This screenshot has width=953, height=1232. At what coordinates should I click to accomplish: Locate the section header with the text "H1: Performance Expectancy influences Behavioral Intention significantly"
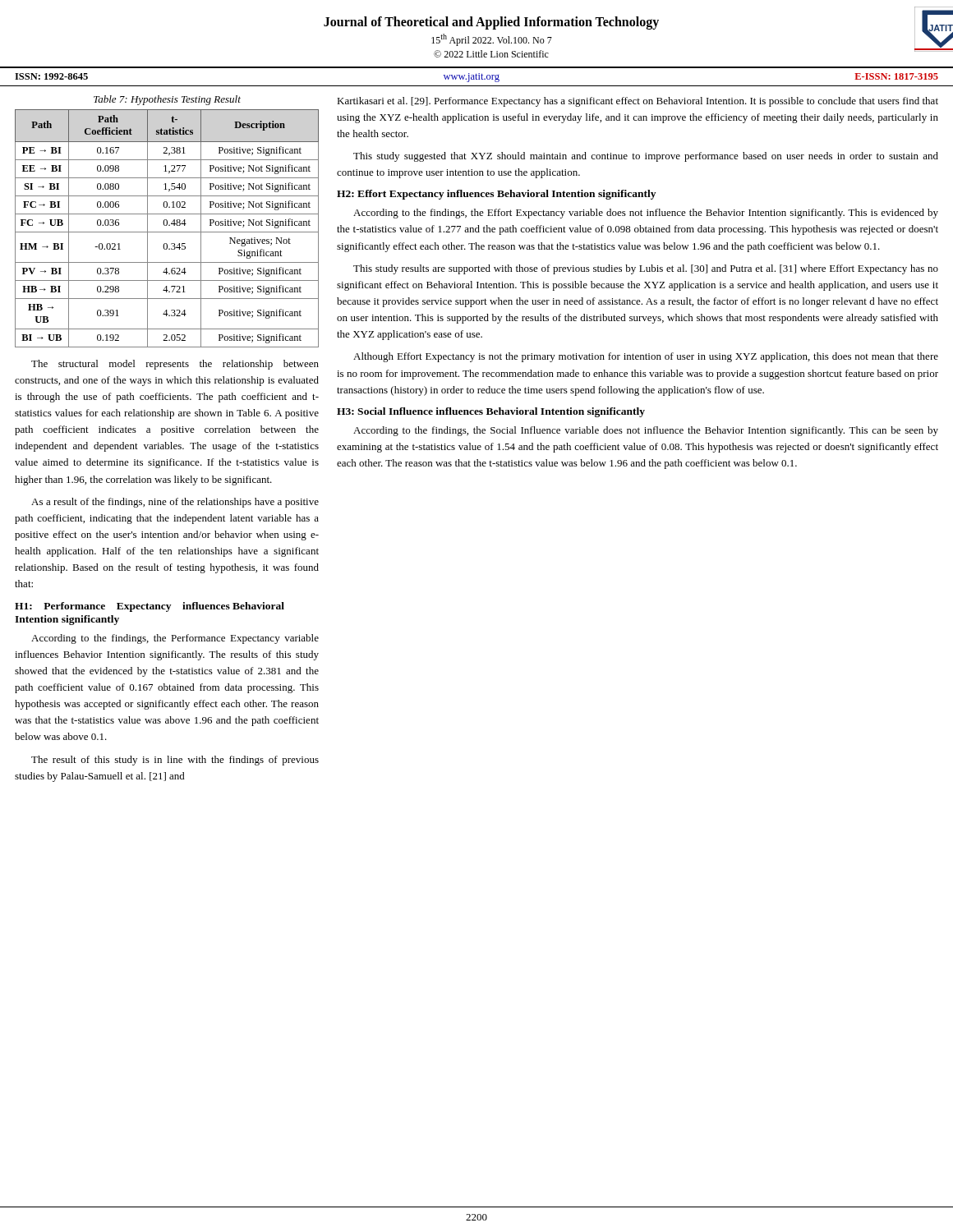pyautogui.click(x=150, y=612)
